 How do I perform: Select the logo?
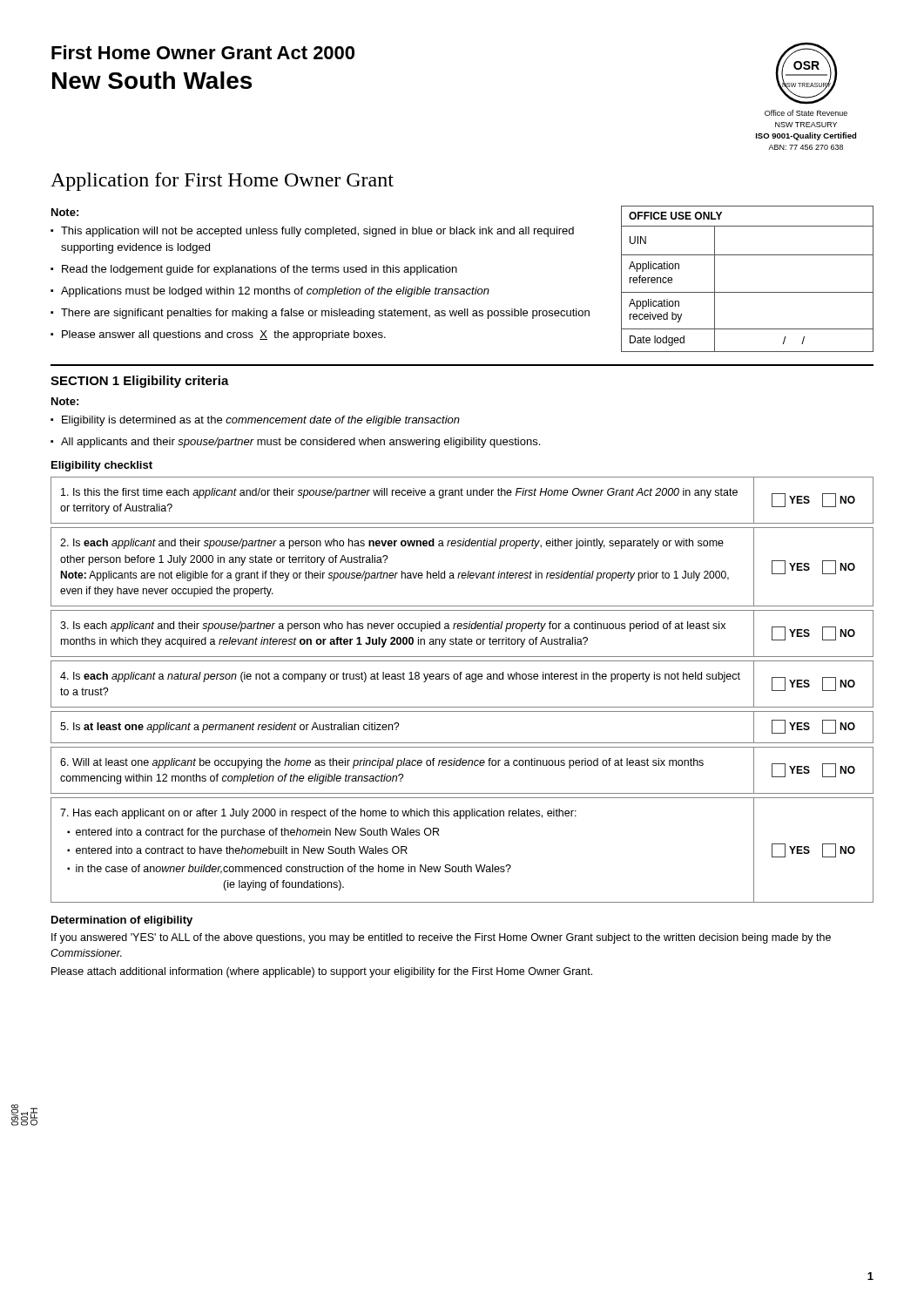806,97
